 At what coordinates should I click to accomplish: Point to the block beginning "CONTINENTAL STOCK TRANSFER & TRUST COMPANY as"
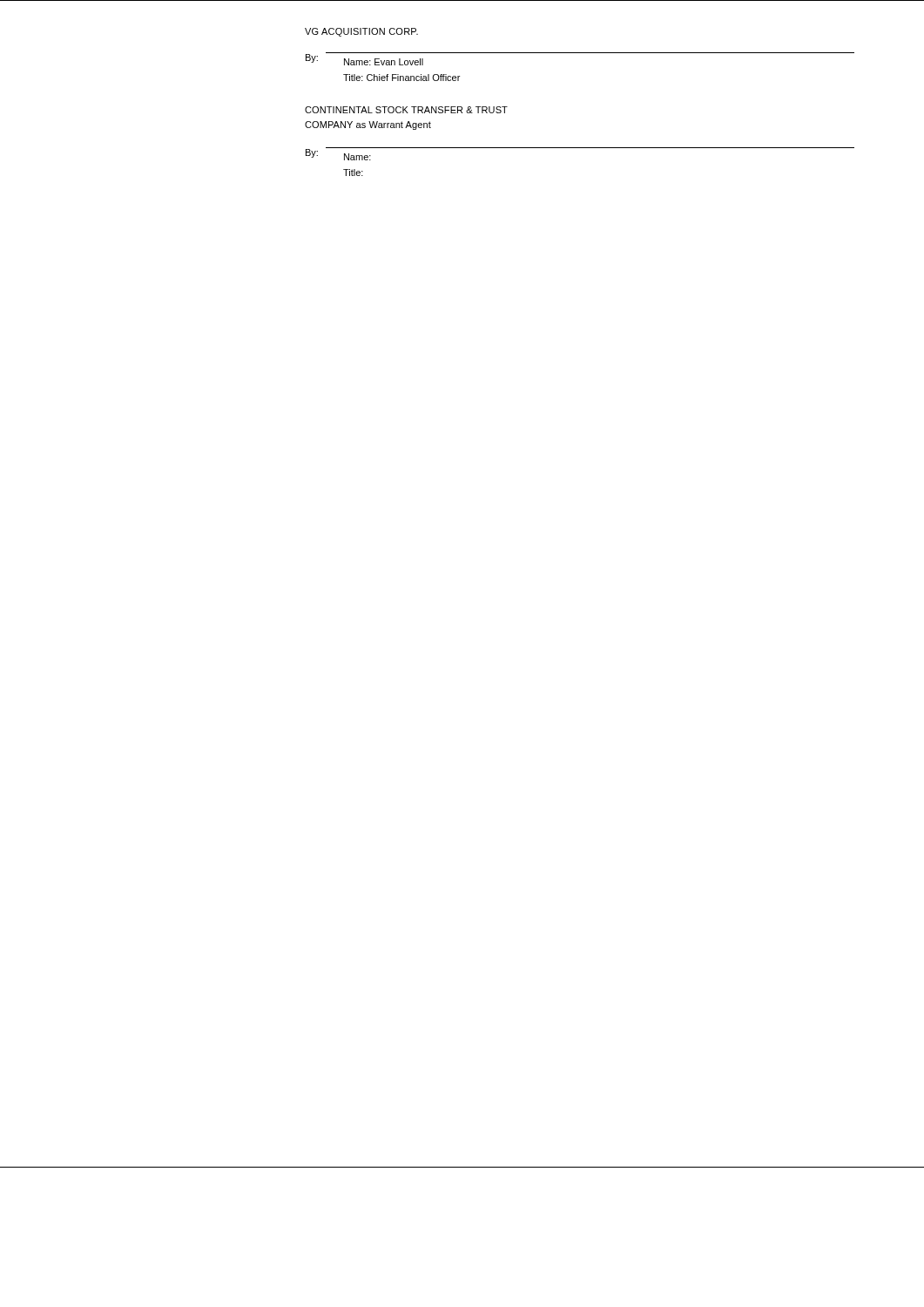click(406, 117)
